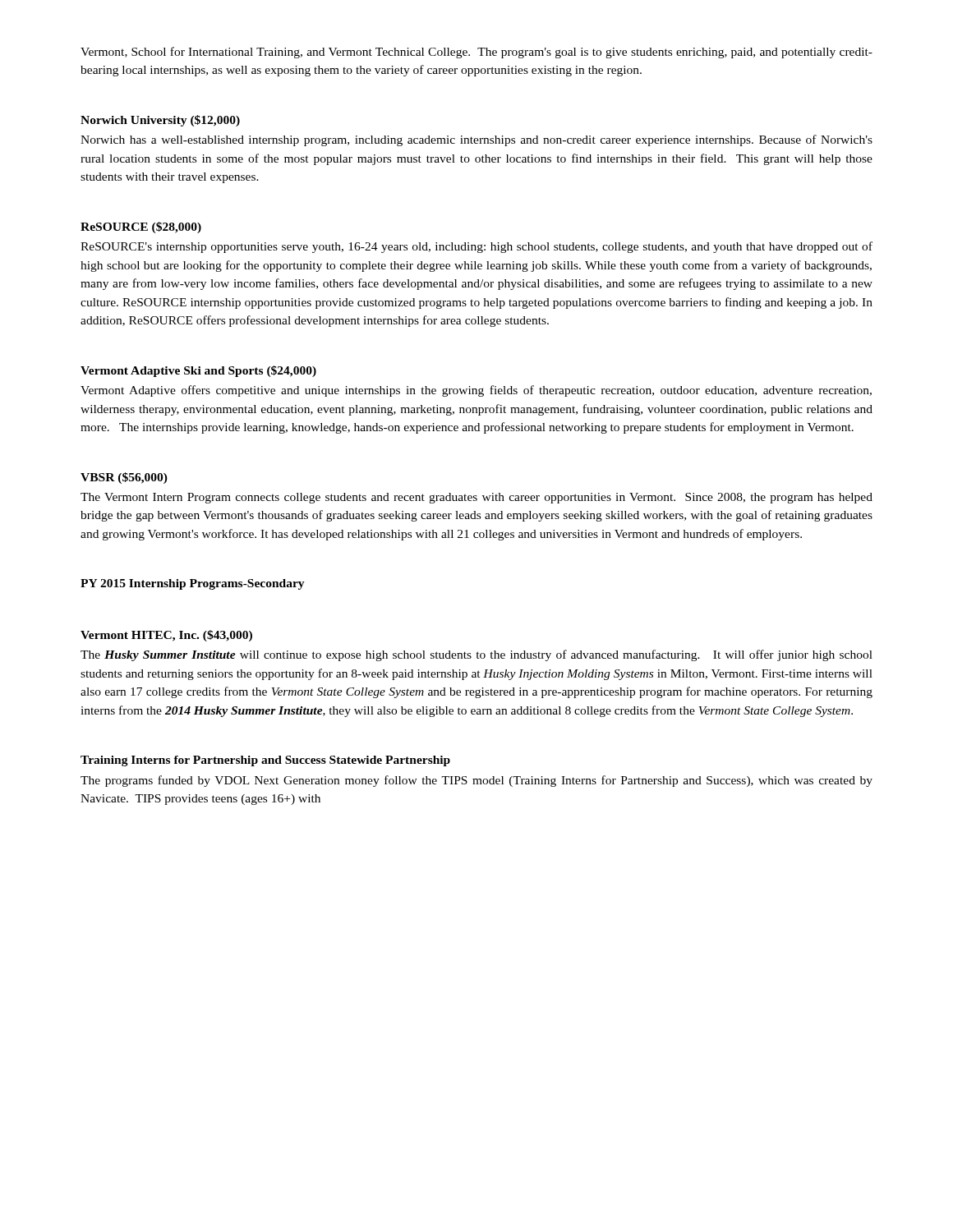The image size is (953, 1232).
Task: Find the block on this page that starts "Vermont, School for"
Action: click(476, 61)
